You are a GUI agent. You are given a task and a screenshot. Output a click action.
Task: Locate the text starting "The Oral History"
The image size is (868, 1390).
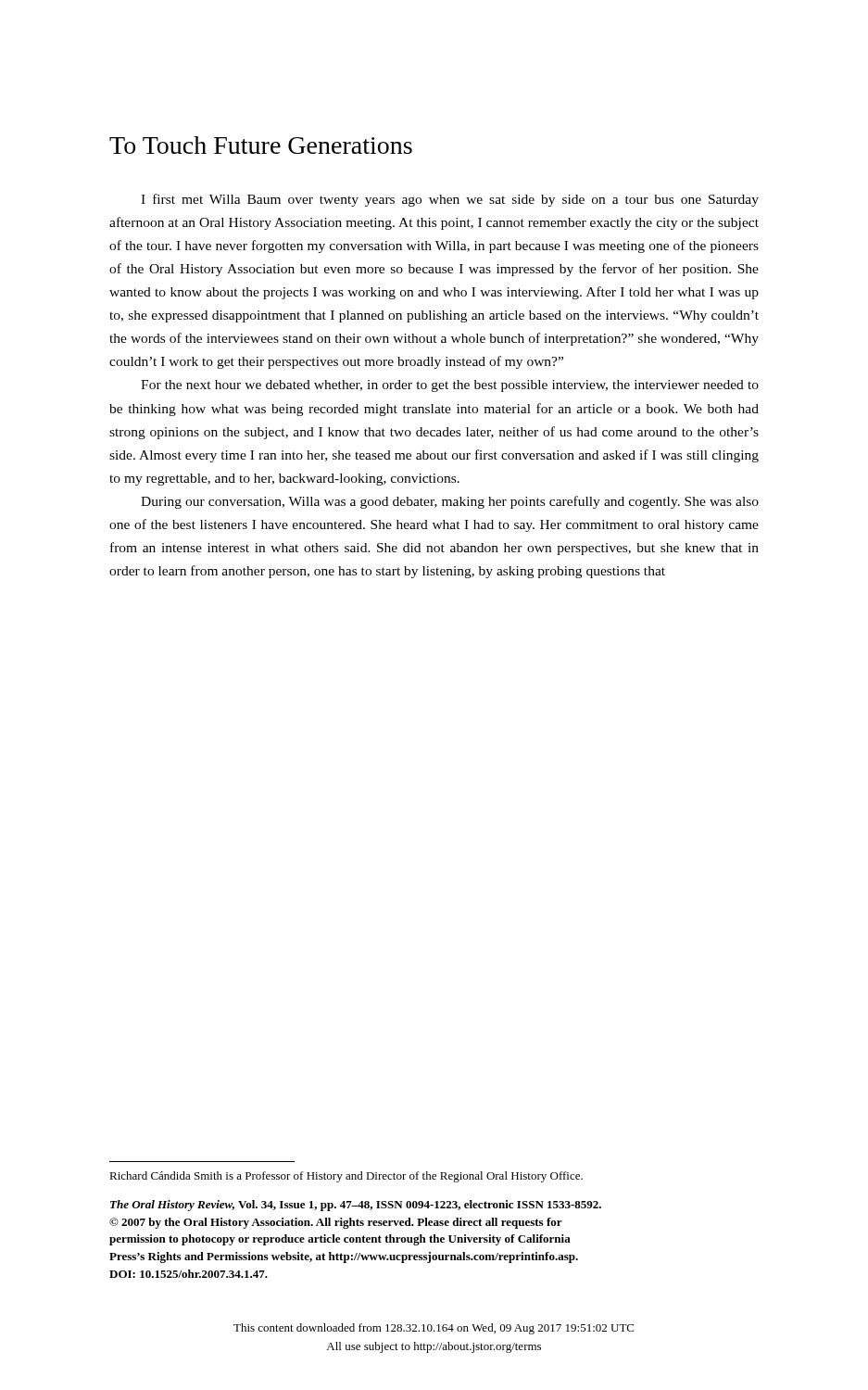pyautogui.click(x=356, y=1239)
